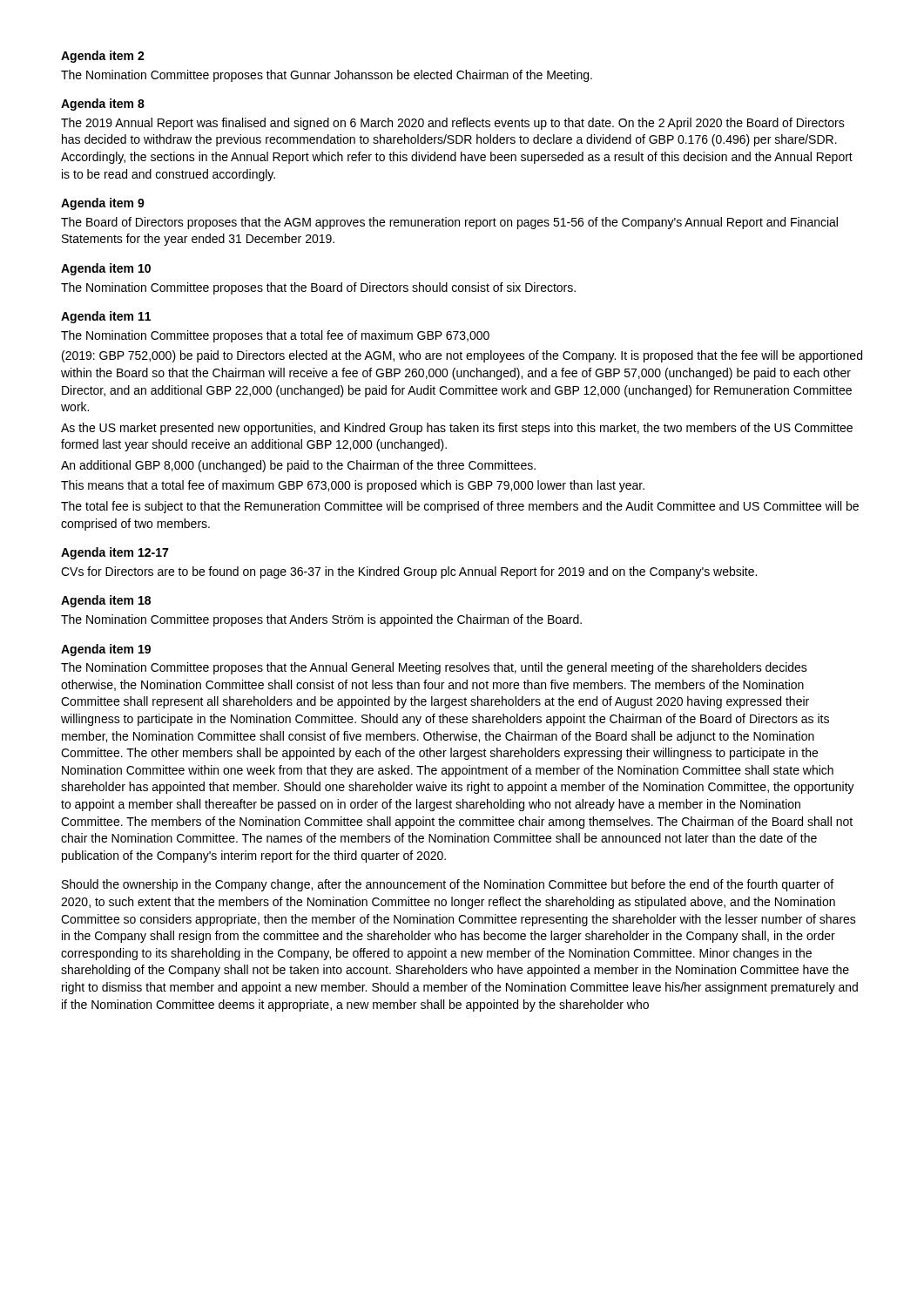
Task: Point to the text starting "The Board of Directors proposes that the"
Action: pos(450,230)
